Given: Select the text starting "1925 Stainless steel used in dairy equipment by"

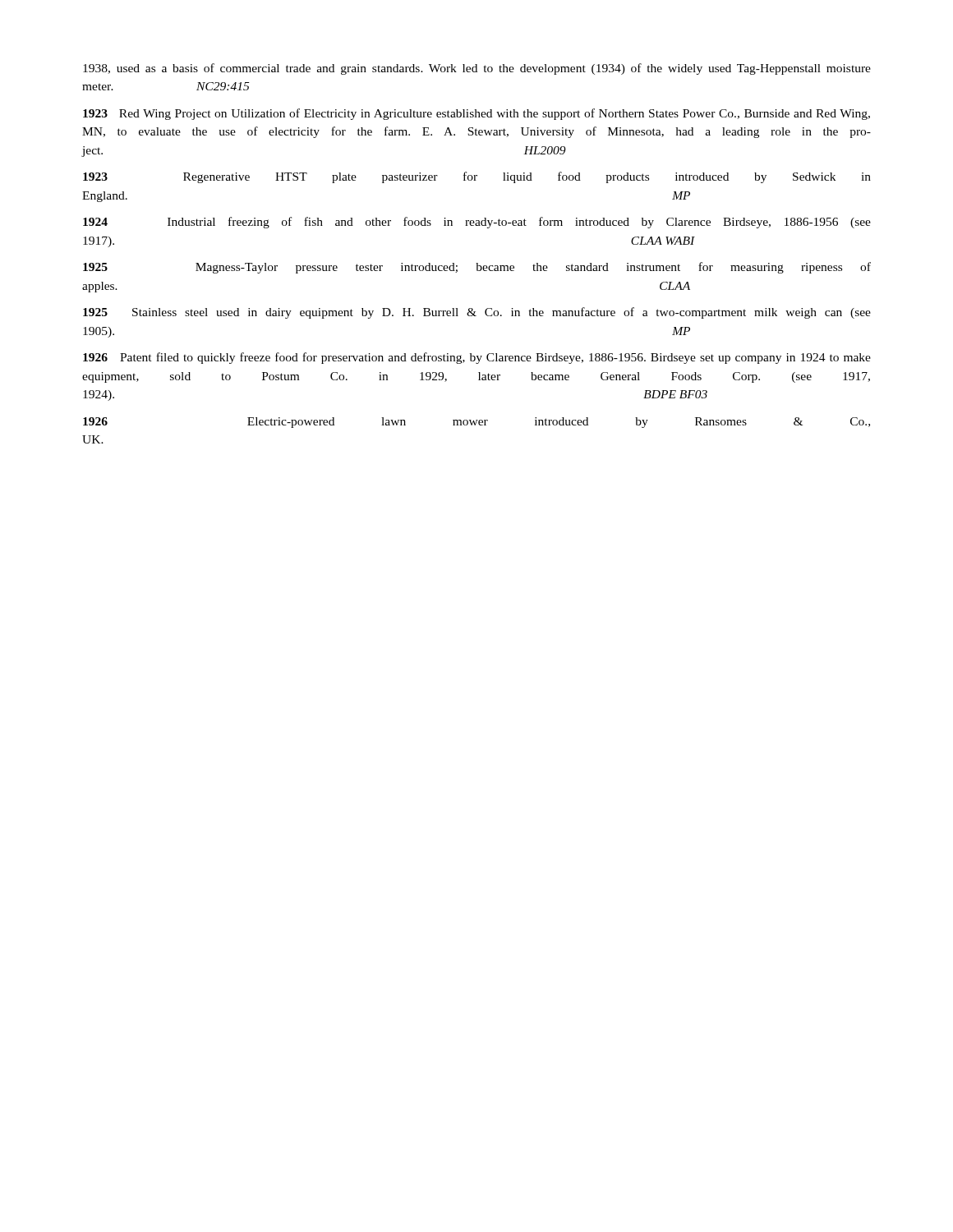Looking at the screenshot, I should tap(476, 321).
